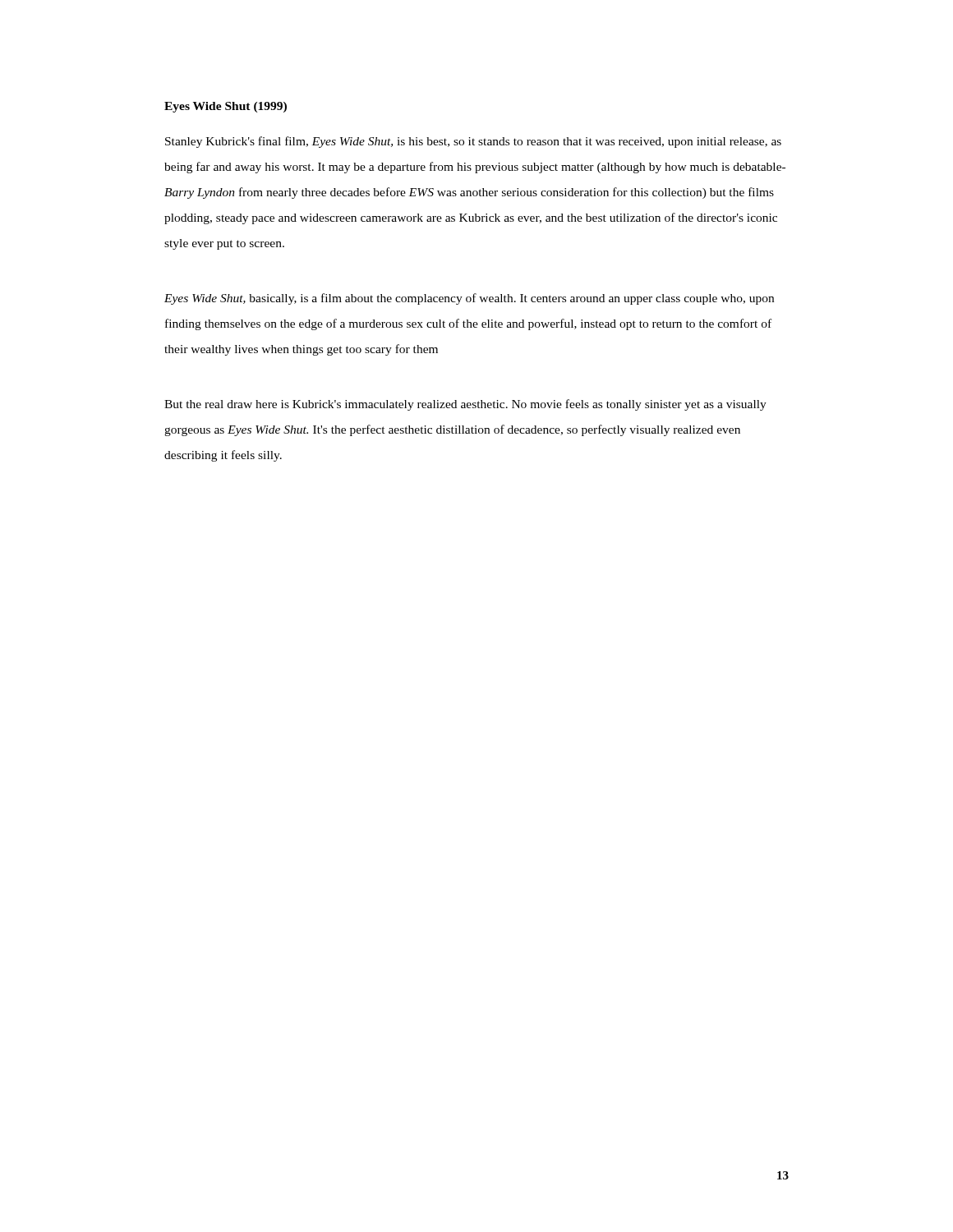Where does it say "Eyes Wide Shut (1999)"?

pos(226,106)
